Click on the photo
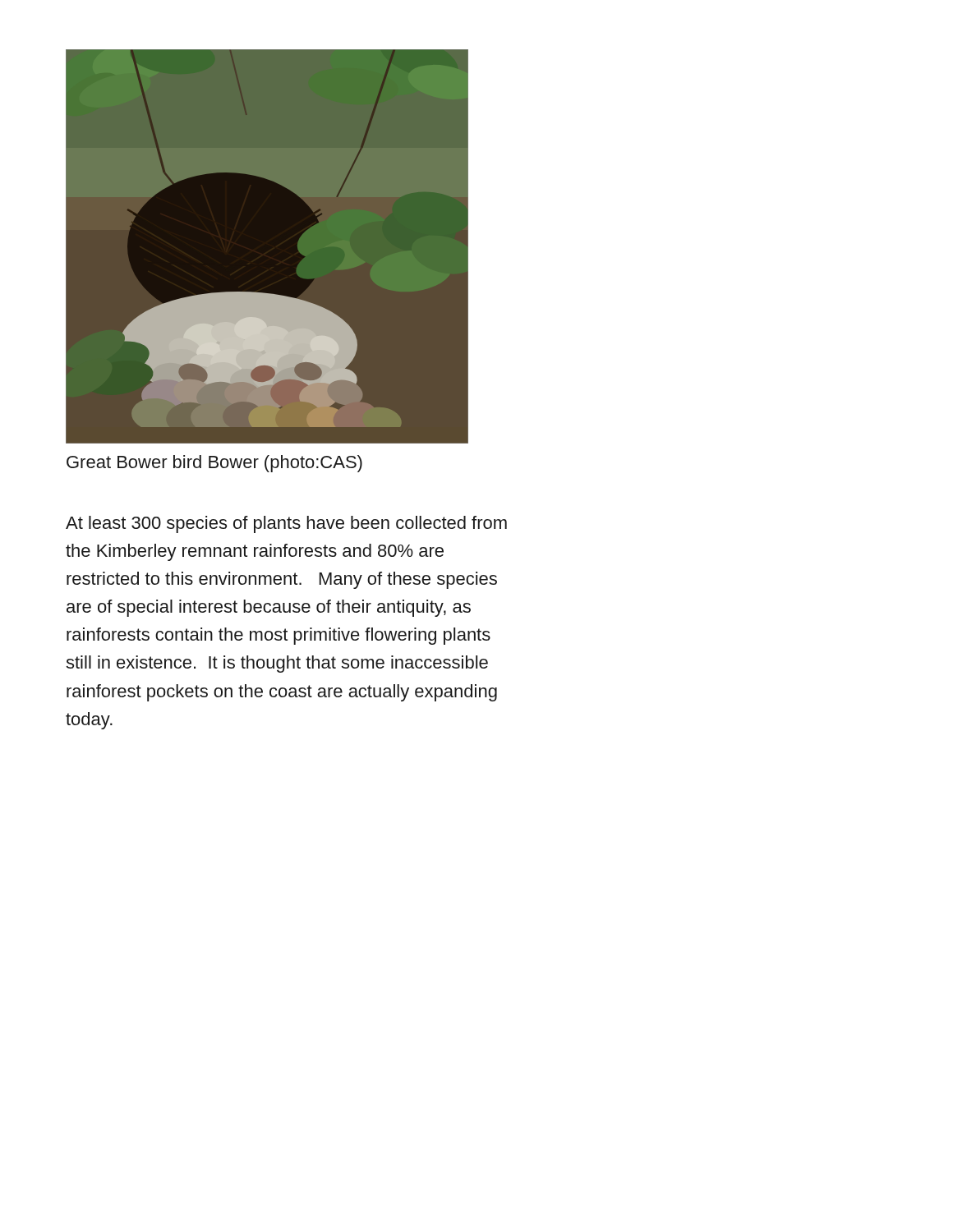Viewport: 953px width, 1232px height. click(267, 246)
